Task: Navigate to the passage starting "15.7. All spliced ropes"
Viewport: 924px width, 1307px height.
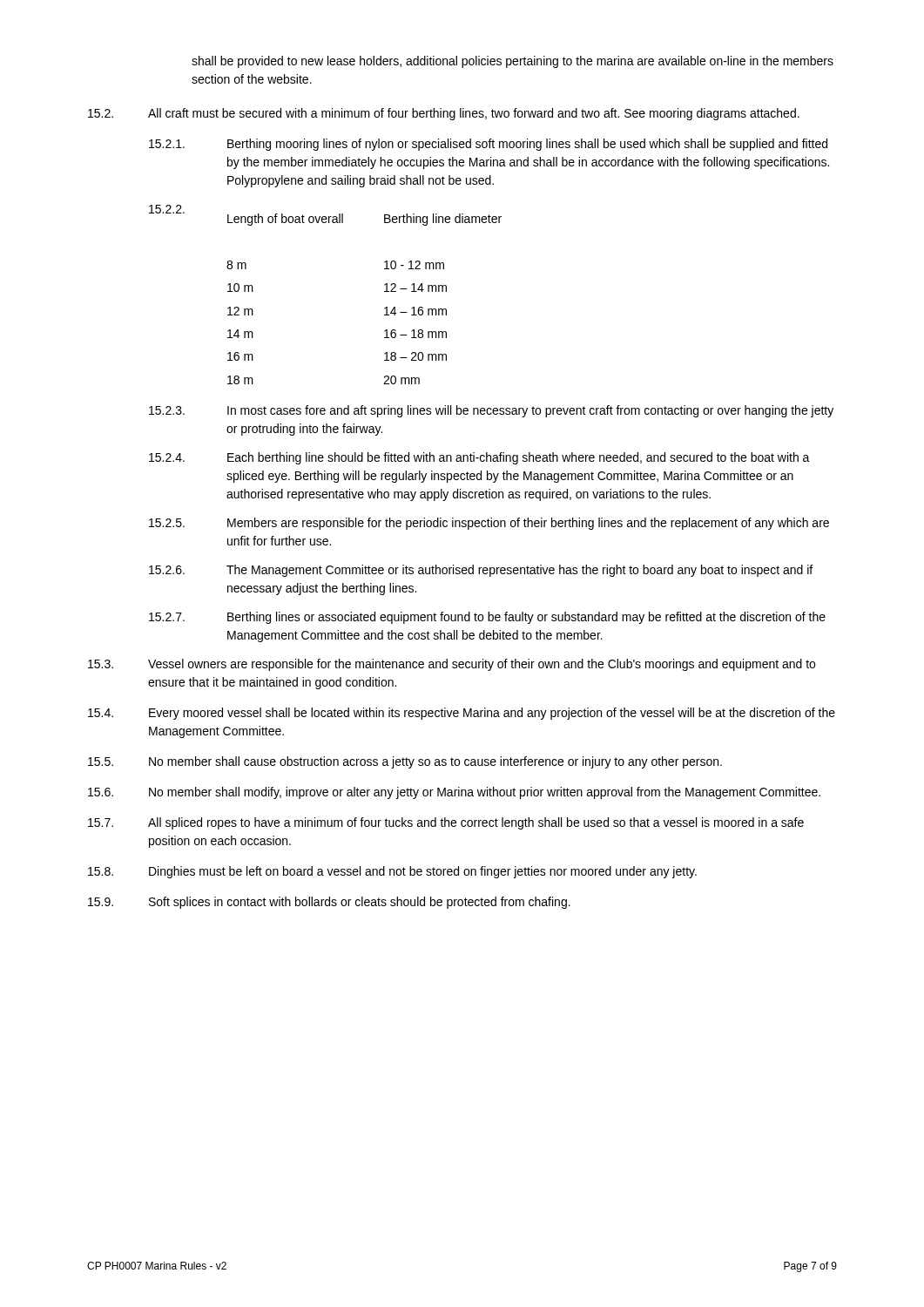Action: tap(462, 832)
